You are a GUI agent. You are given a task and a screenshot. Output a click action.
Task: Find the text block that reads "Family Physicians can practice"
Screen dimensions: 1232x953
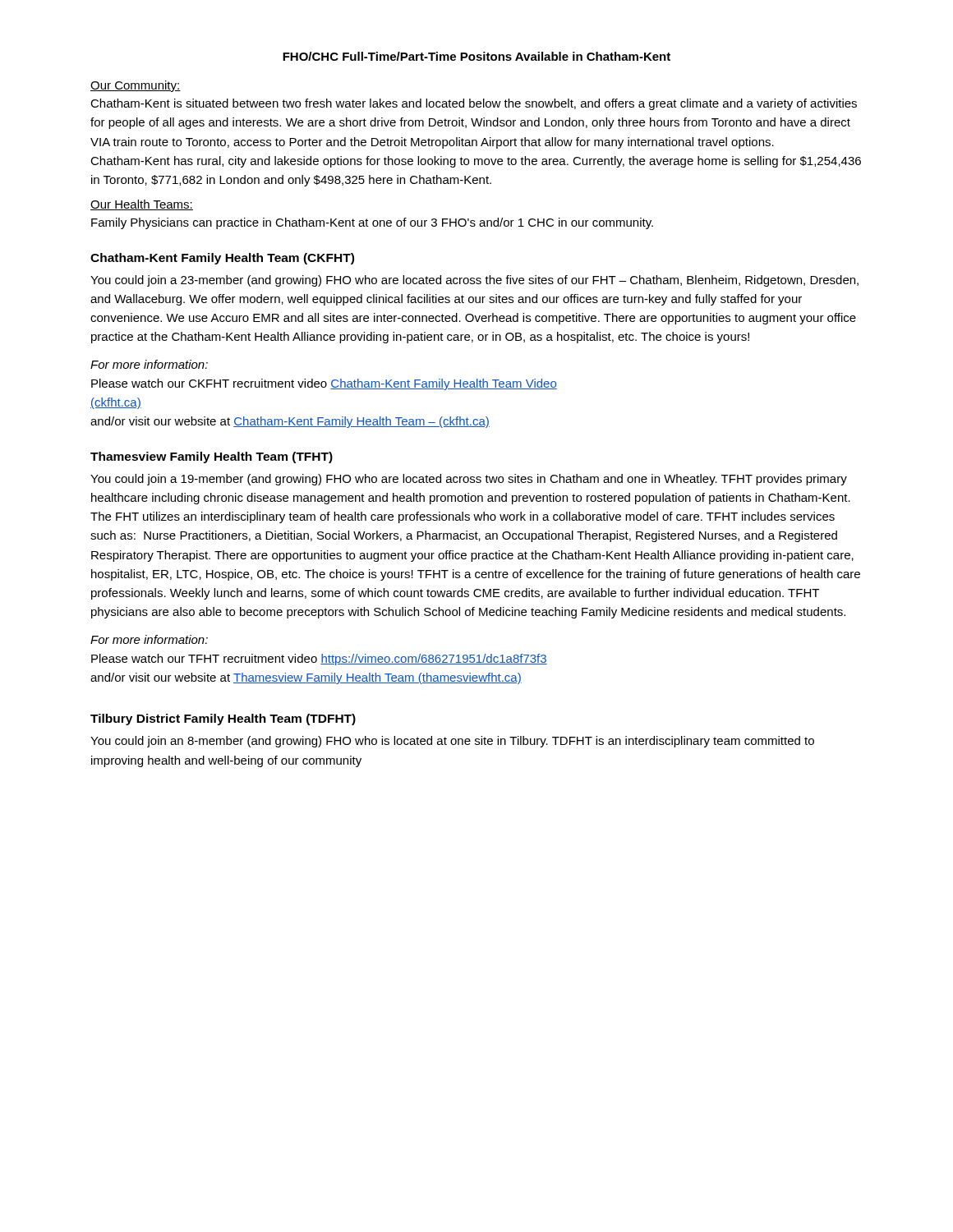pyautogui.click(x=372, y=222)
